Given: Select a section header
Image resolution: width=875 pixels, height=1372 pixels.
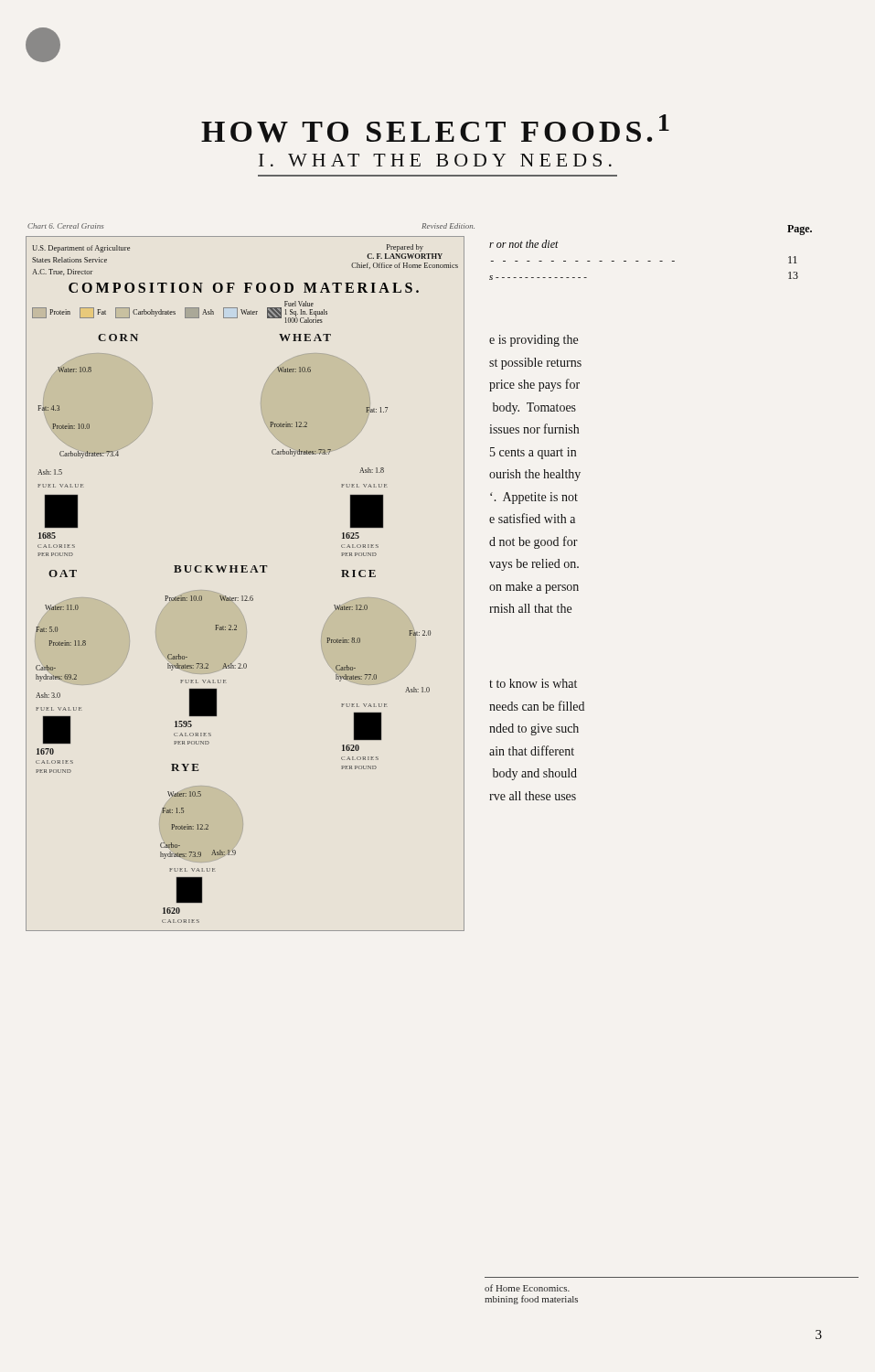Looking at the screenshot, I should point(437,162).
